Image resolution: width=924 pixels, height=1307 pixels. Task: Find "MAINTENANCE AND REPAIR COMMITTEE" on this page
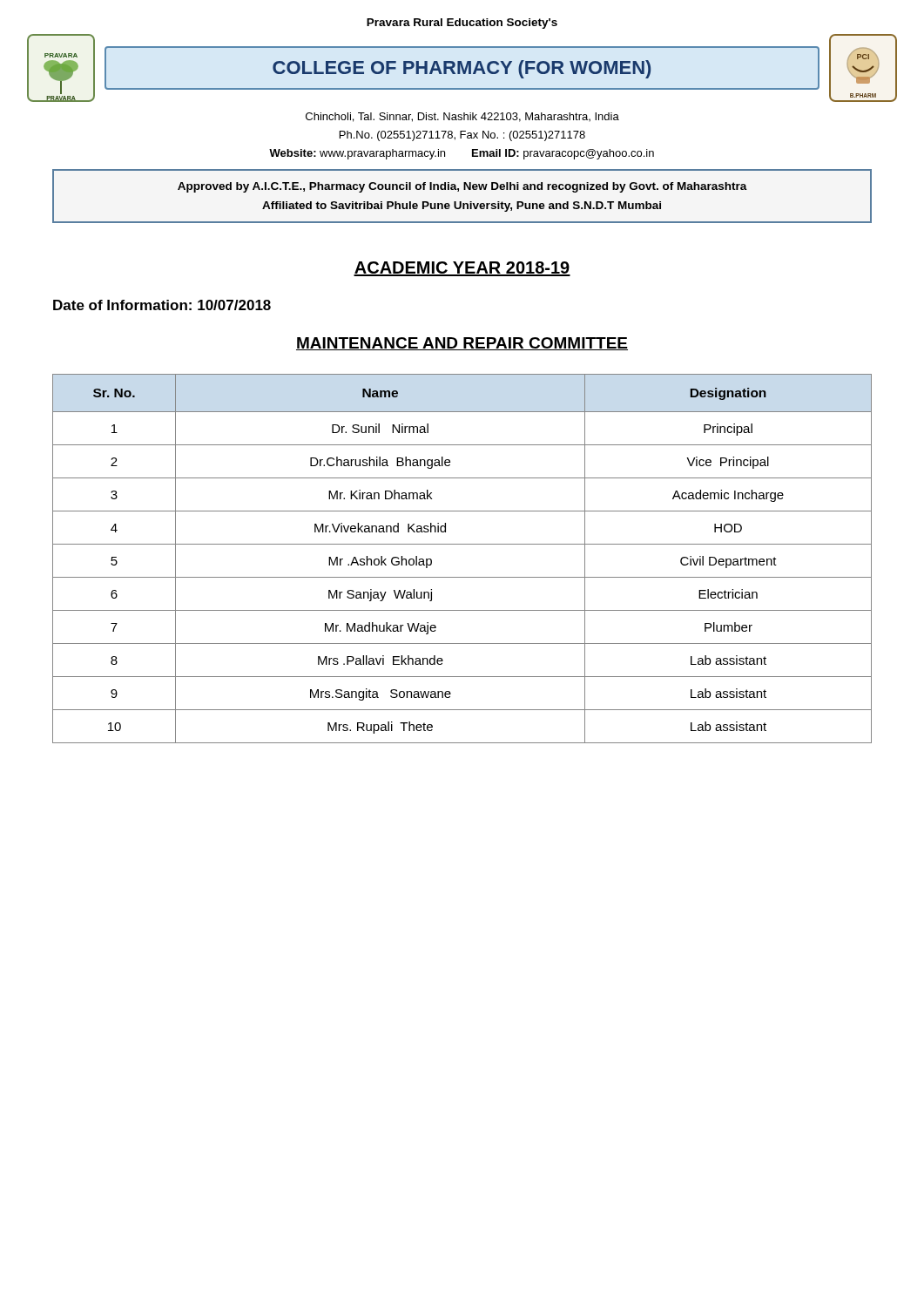[x=462, y=343]
